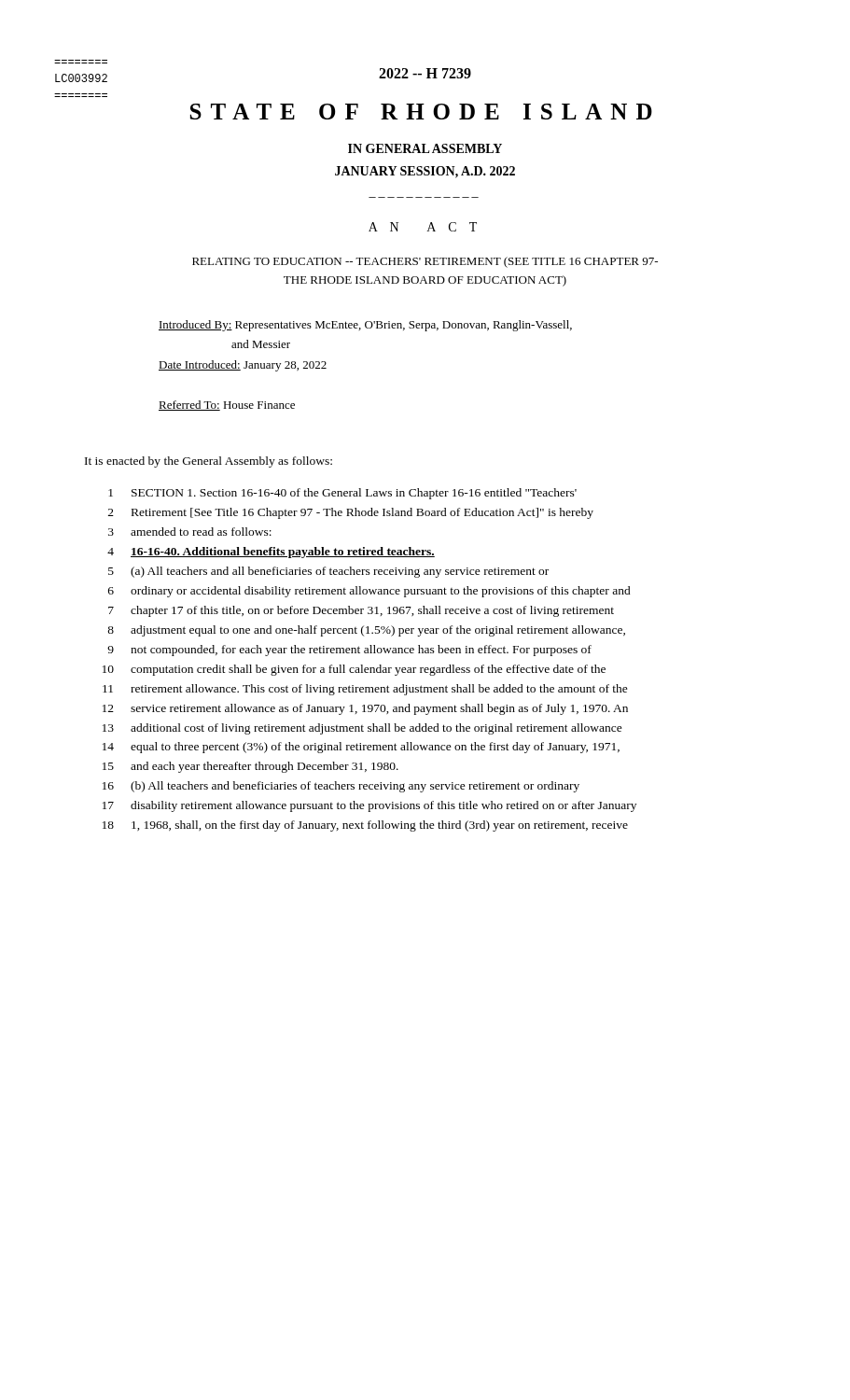
Task: Select the list item with the text "1 SECTION 1. Section"
Action: [425, 494]
